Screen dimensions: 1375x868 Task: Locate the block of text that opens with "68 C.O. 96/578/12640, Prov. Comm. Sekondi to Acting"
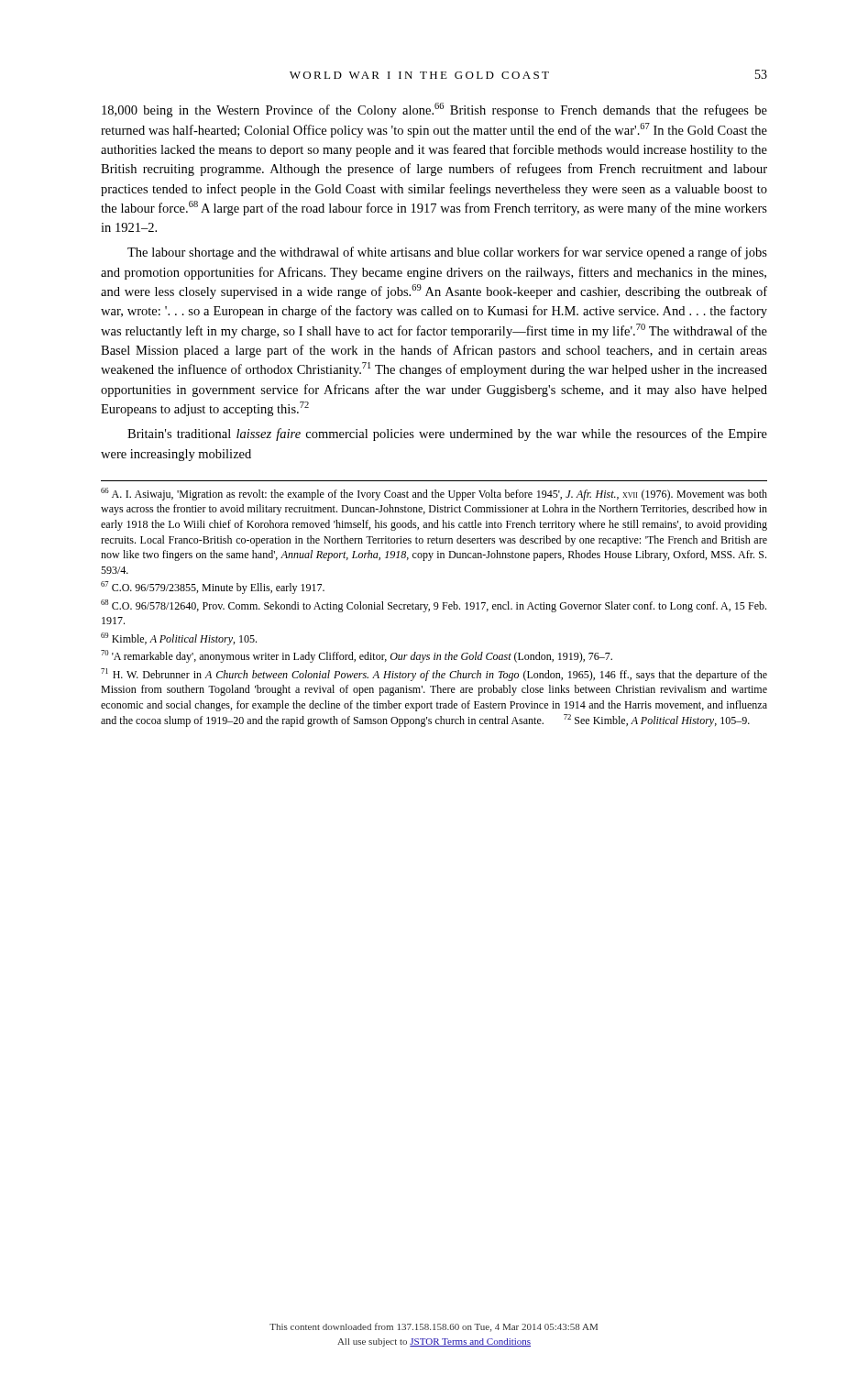[x=434, y=613]
